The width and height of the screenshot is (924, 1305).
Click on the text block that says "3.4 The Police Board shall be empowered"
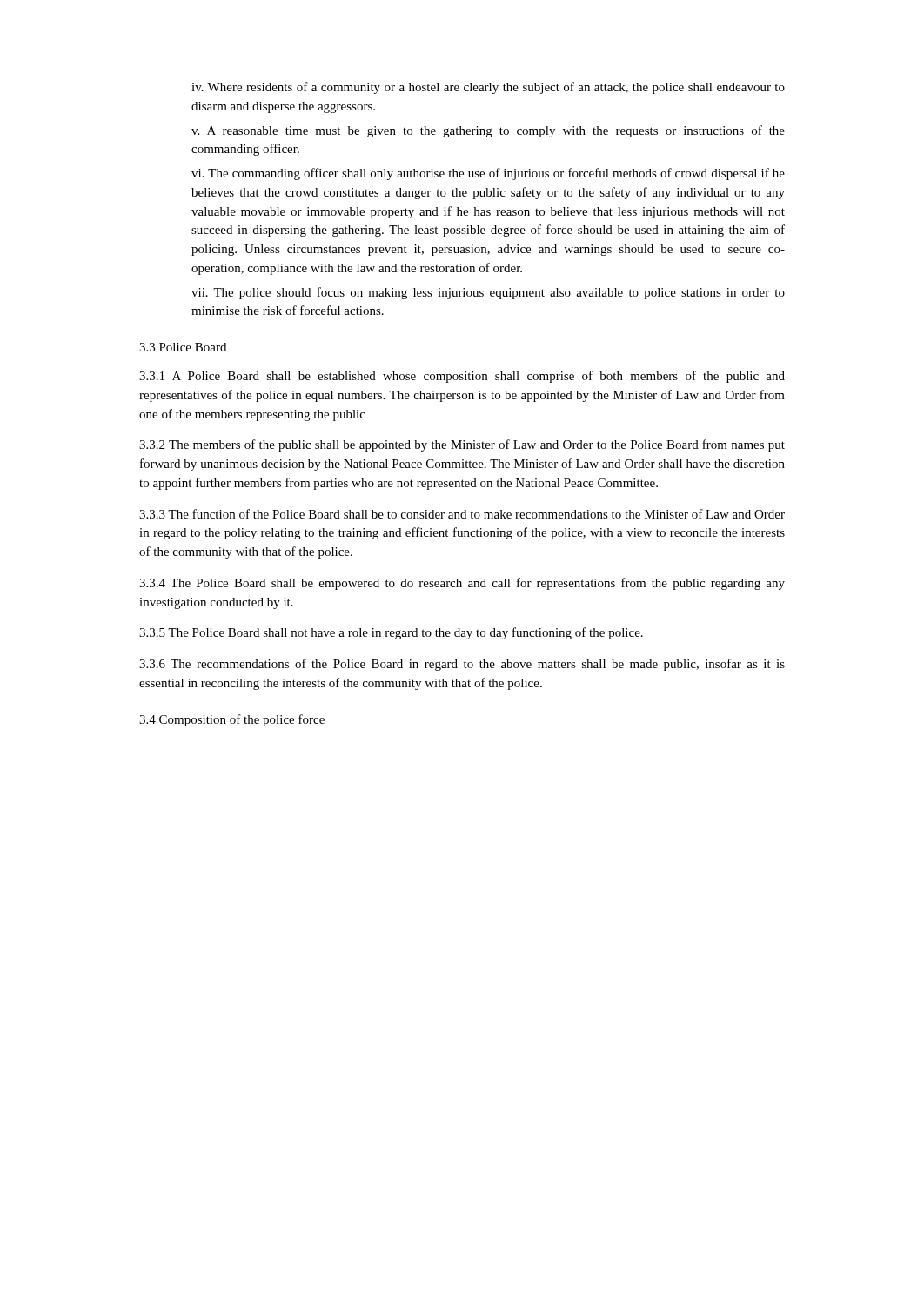pos(462,592)
